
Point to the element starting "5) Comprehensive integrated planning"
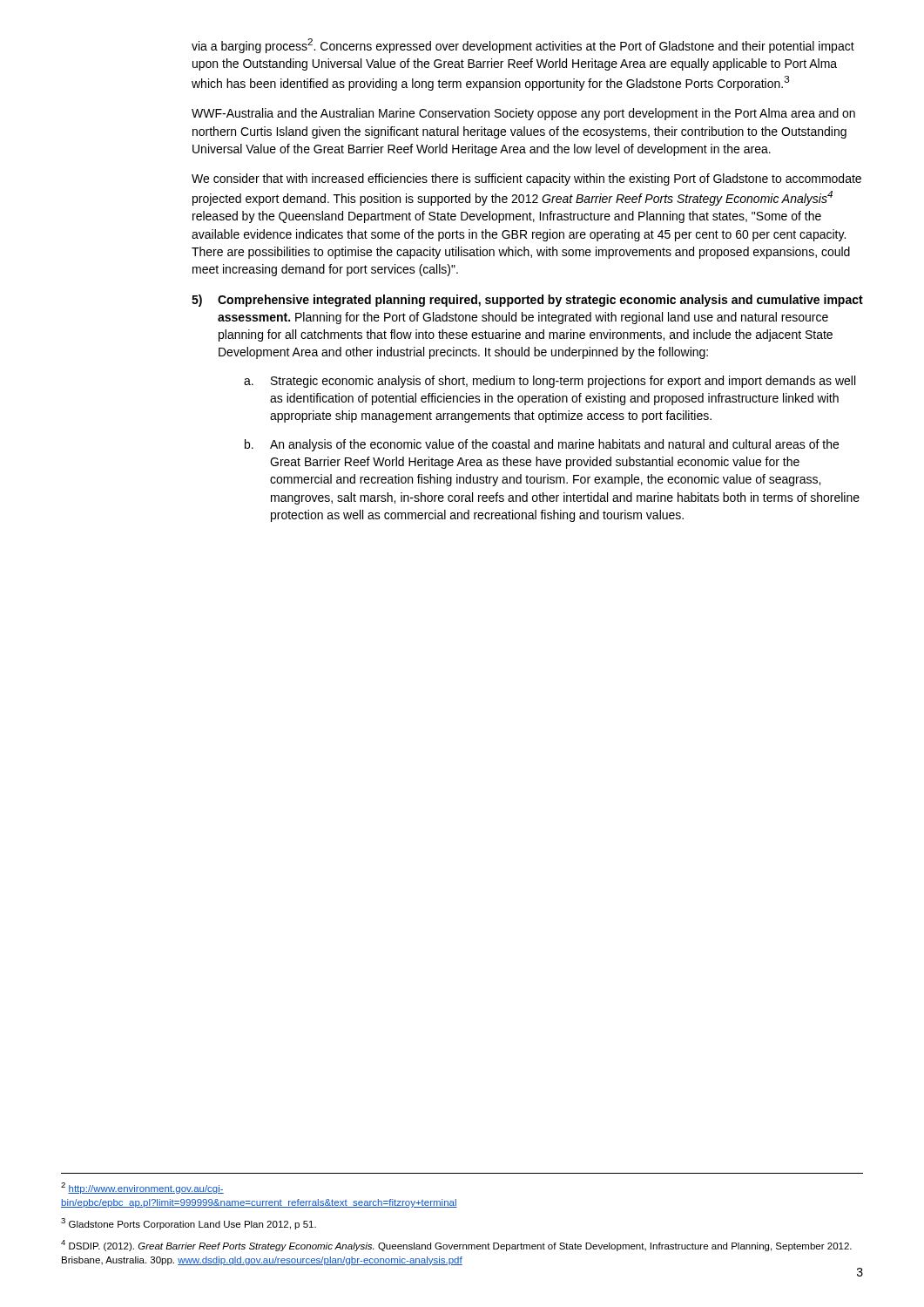point(527,407)
